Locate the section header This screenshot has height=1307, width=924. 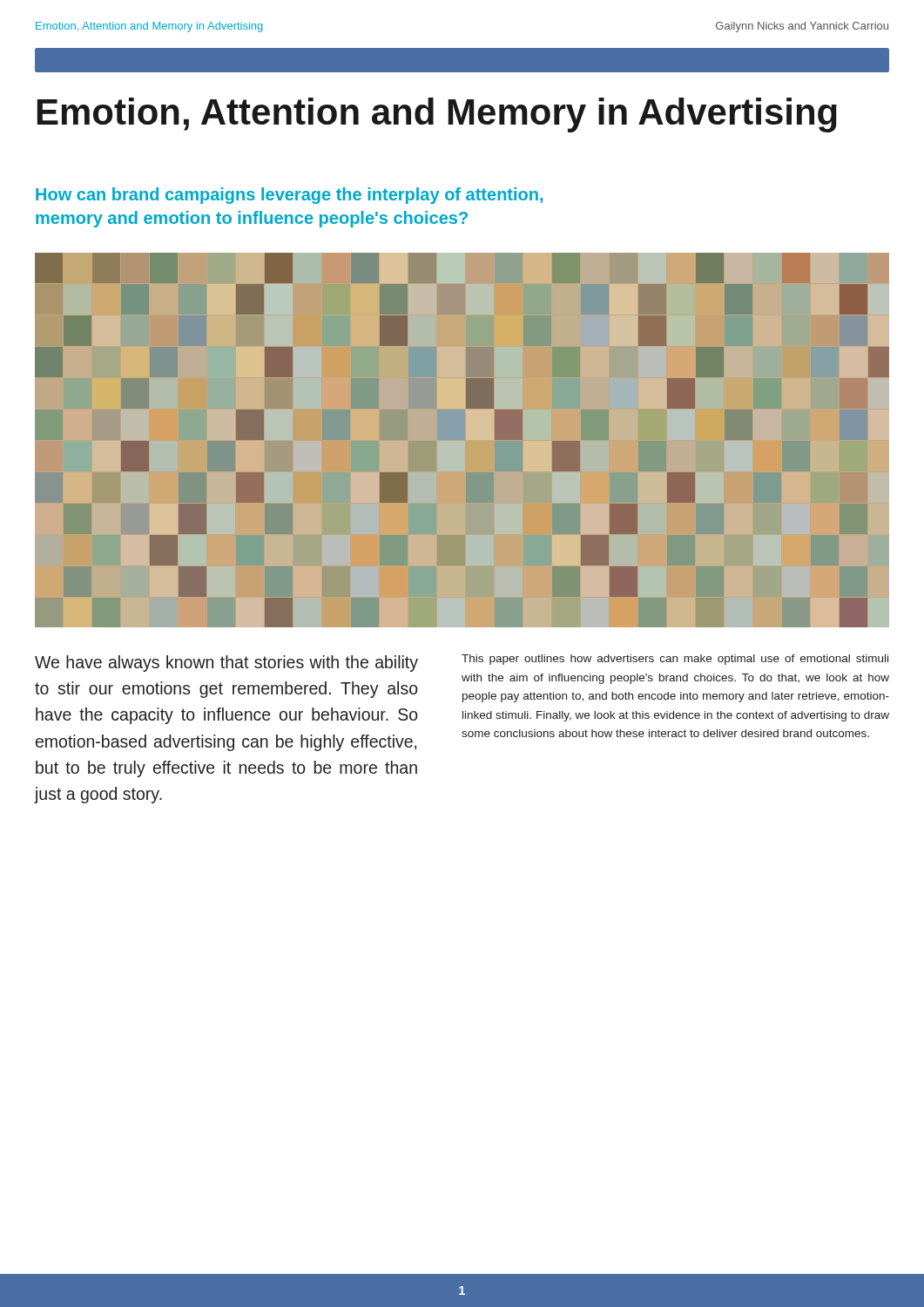289,206
